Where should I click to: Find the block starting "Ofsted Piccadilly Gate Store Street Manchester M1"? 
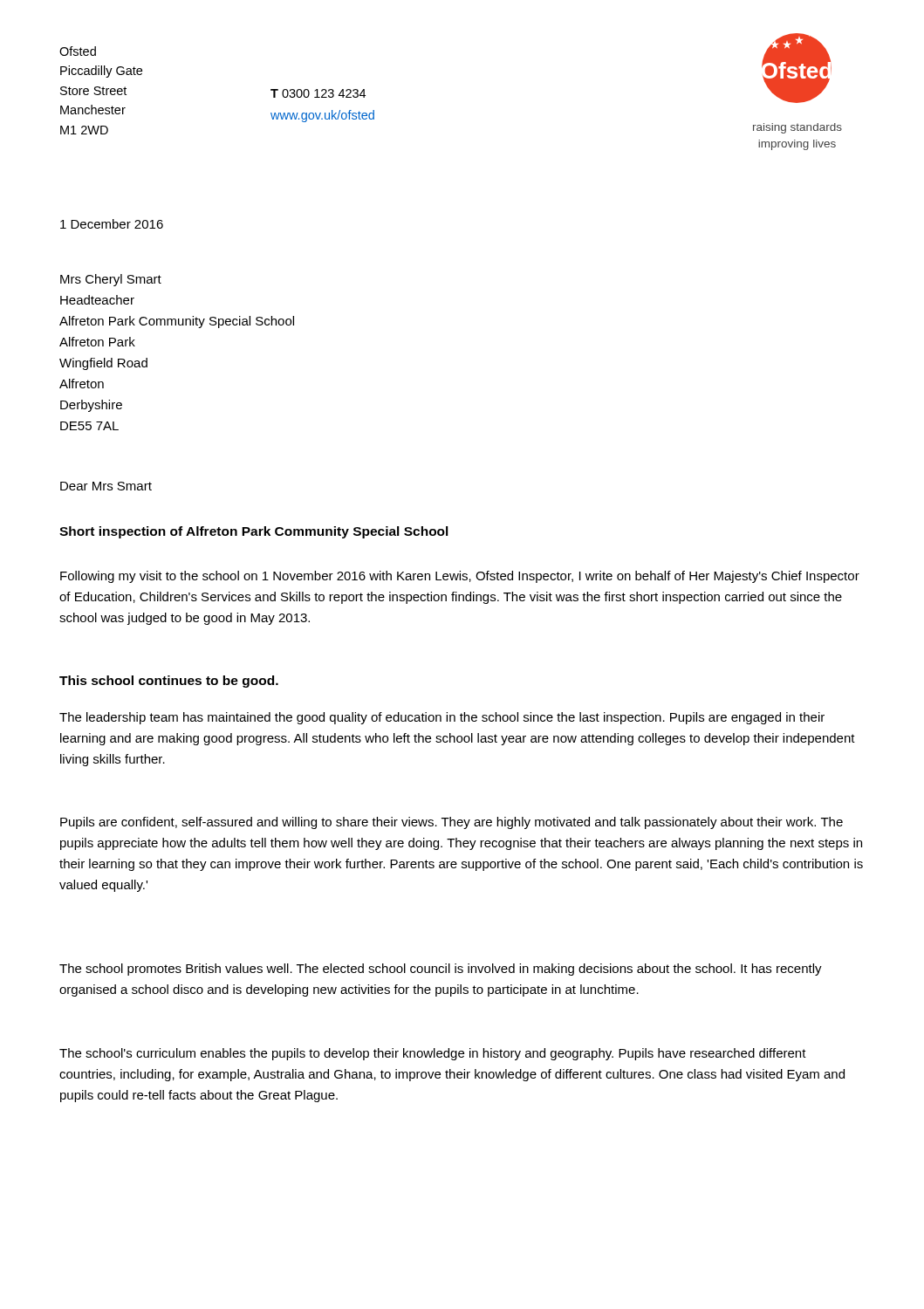click(101, 91)
